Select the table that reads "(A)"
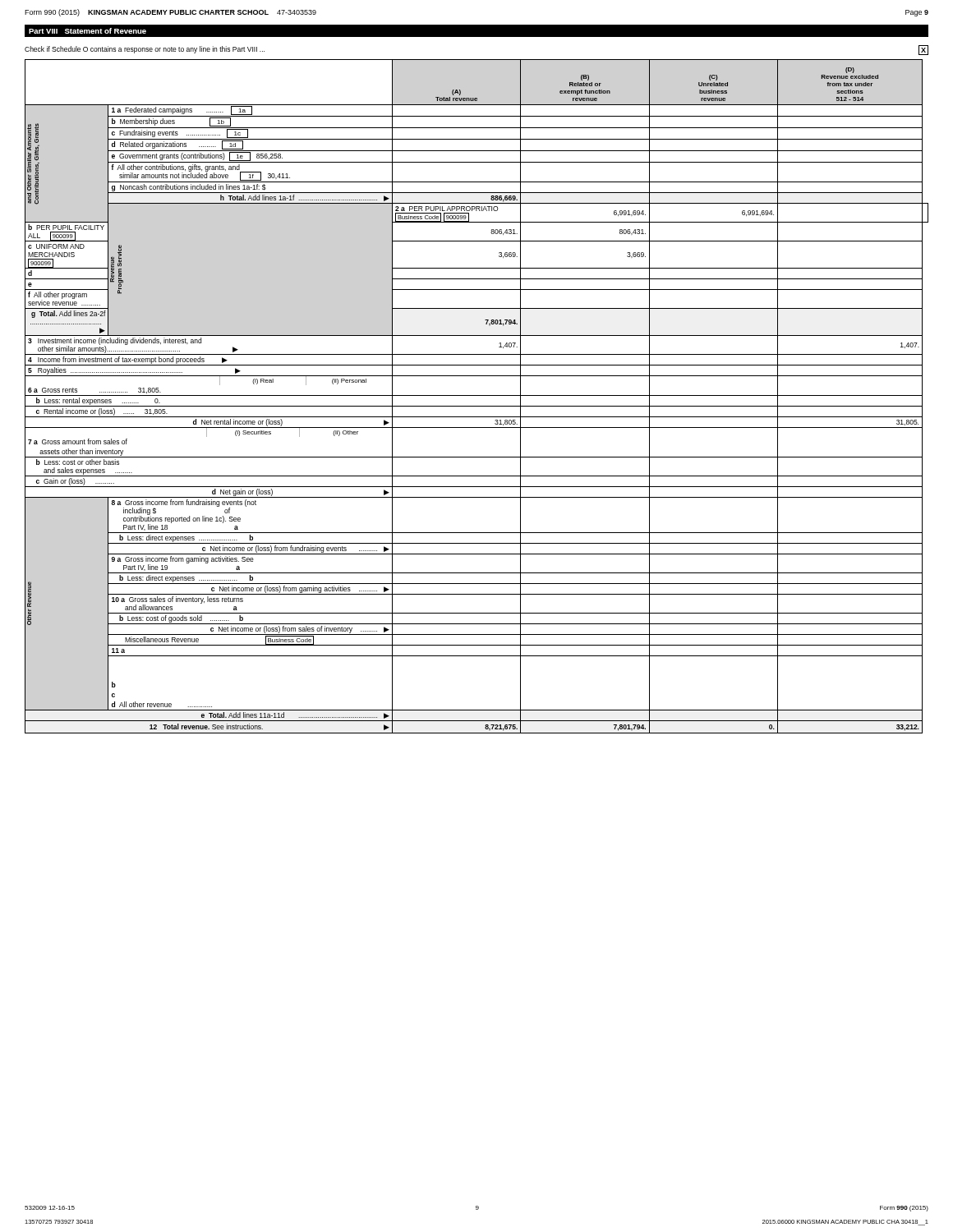953x1232 pixels. click(x=476, y=396)
